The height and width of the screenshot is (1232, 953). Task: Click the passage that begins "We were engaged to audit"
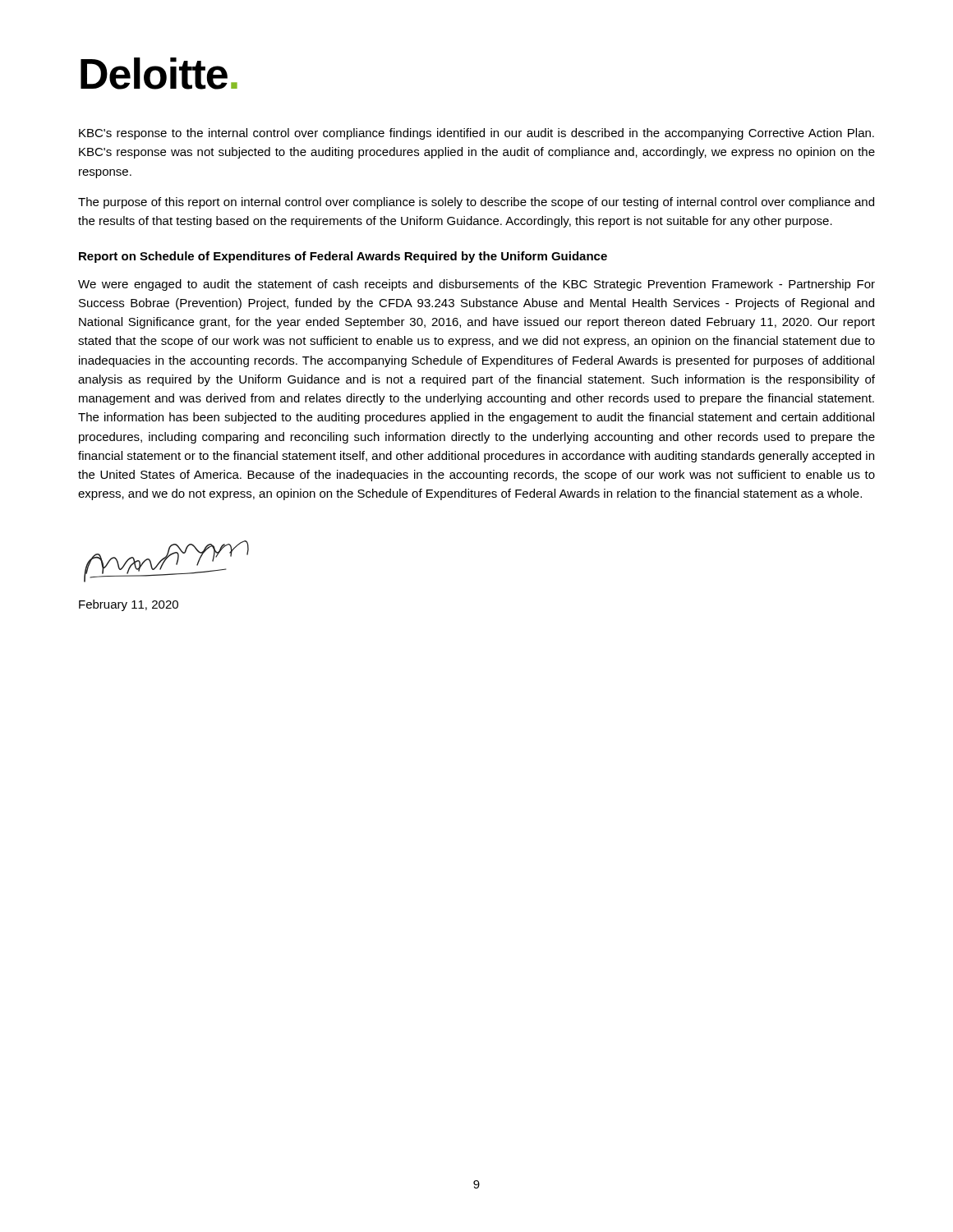476,388
